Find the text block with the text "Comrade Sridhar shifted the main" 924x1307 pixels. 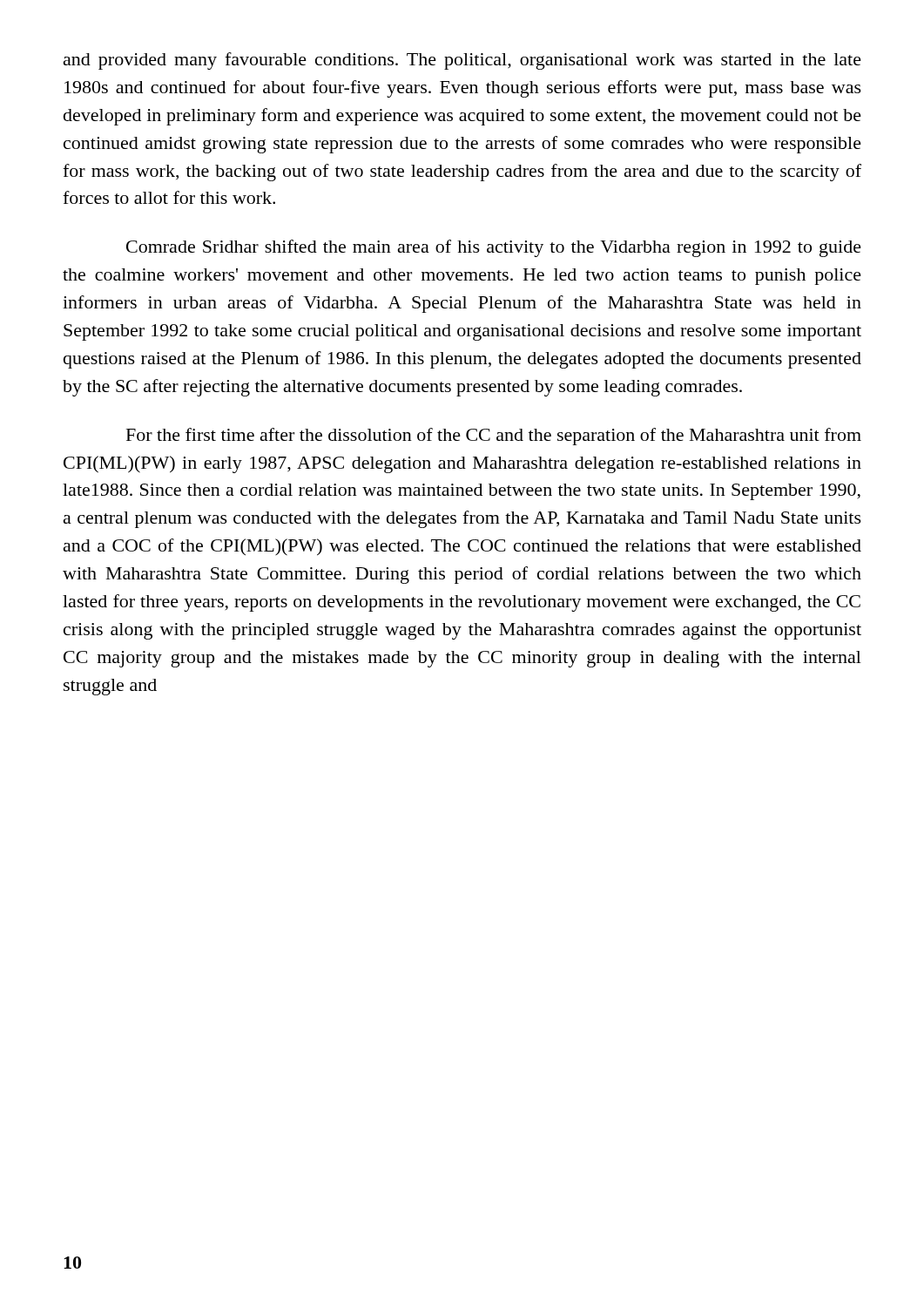point(462,316)
